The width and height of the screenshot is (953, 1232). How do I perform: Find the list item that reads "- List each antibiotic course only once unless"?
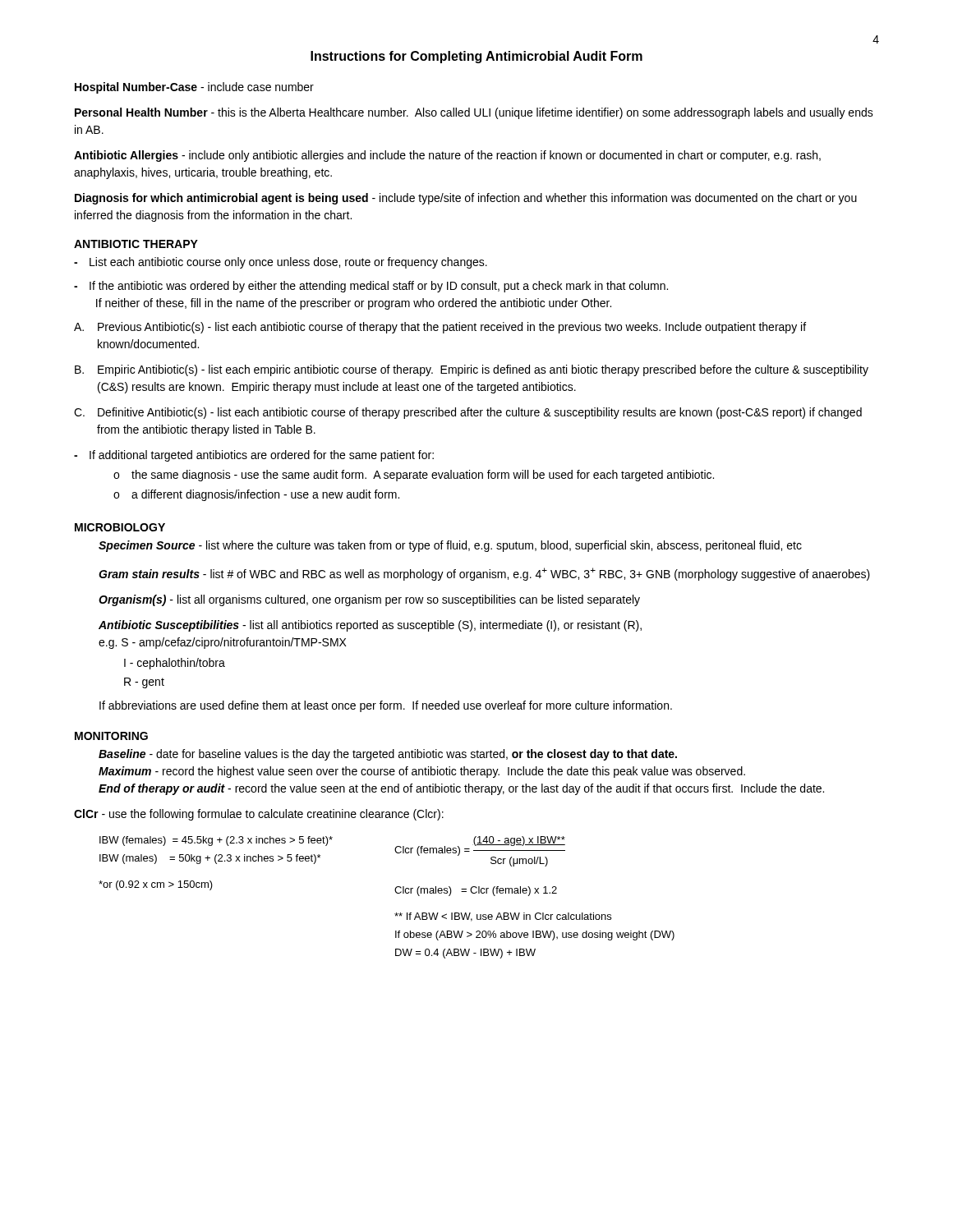(281, 262)
